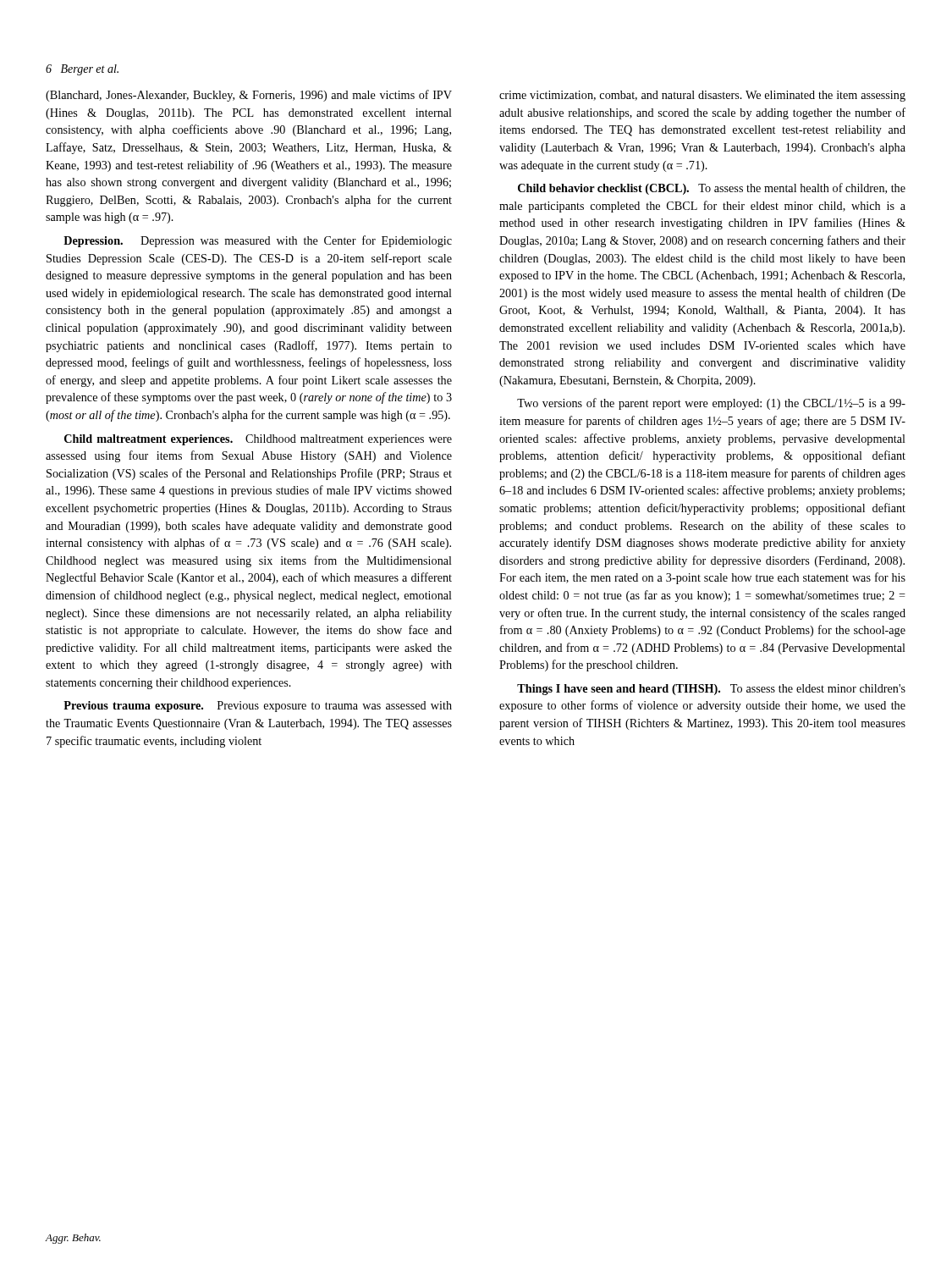Select the element starting "Two versions of the"
Viewport: 952px width, 1270px height.
click(x=702, y=534)
